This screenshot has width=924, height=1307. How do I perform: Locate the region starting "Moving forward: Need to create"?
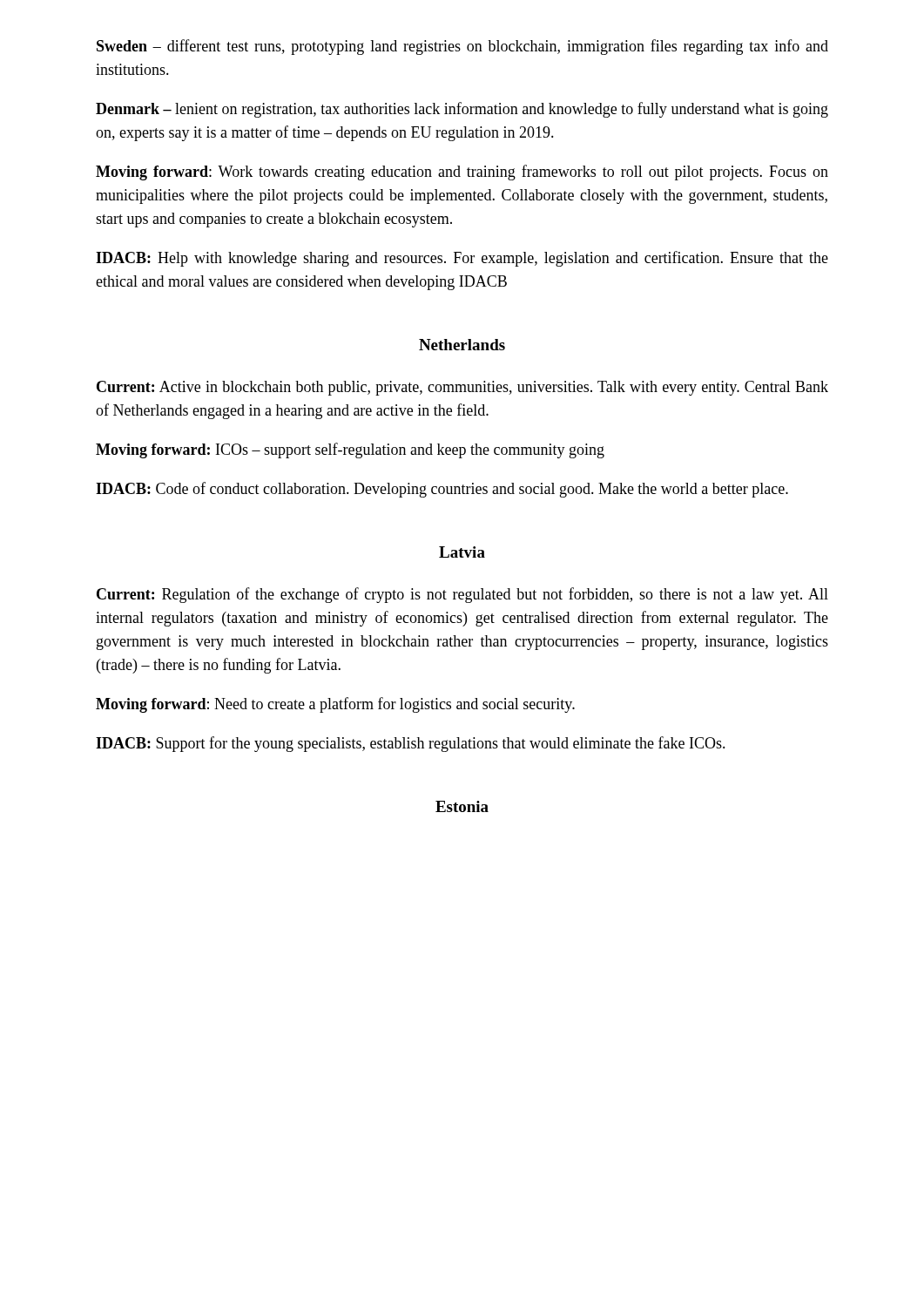[336, 704]
